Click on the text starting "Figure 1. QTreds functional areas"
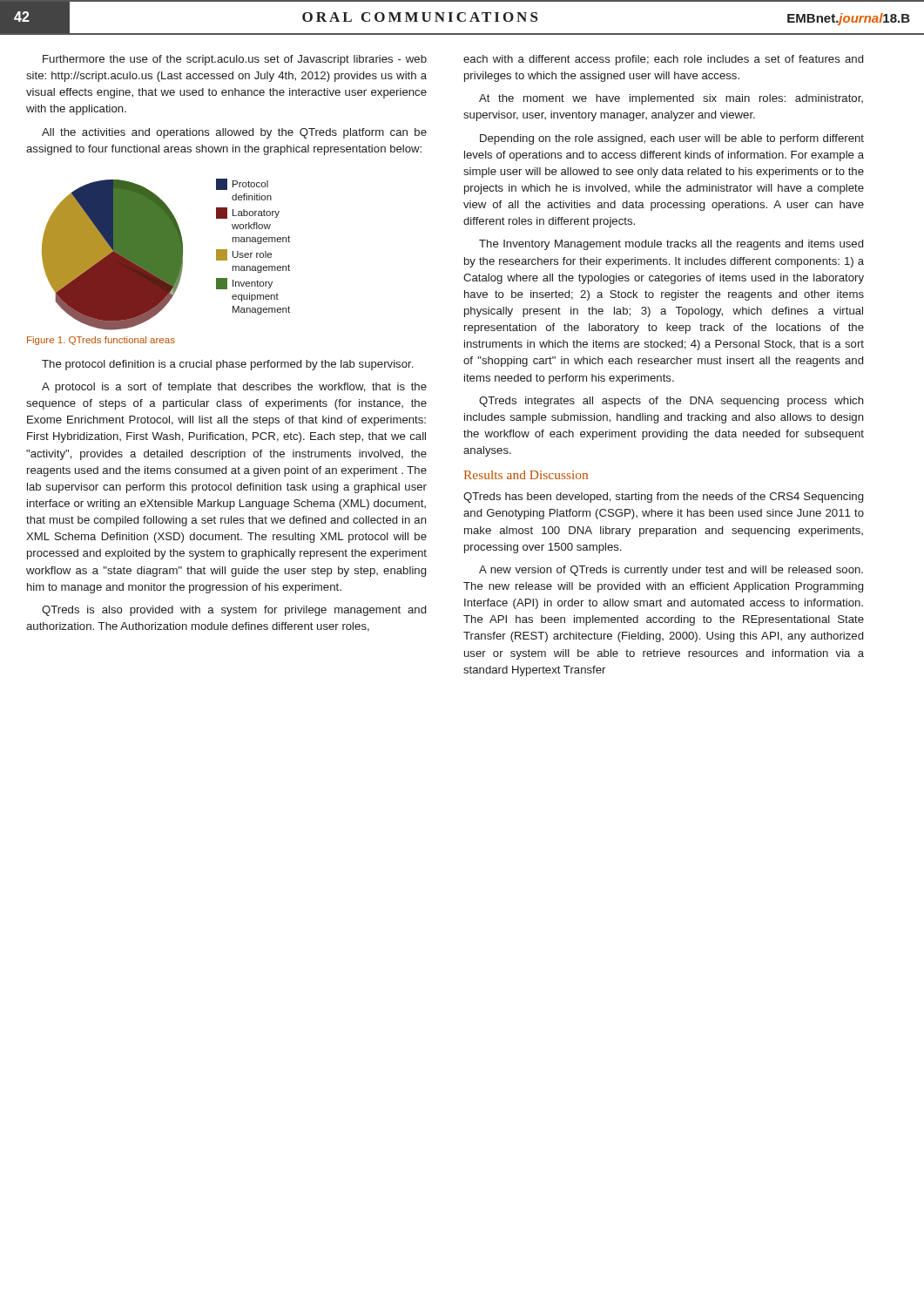 click(101, 340)
